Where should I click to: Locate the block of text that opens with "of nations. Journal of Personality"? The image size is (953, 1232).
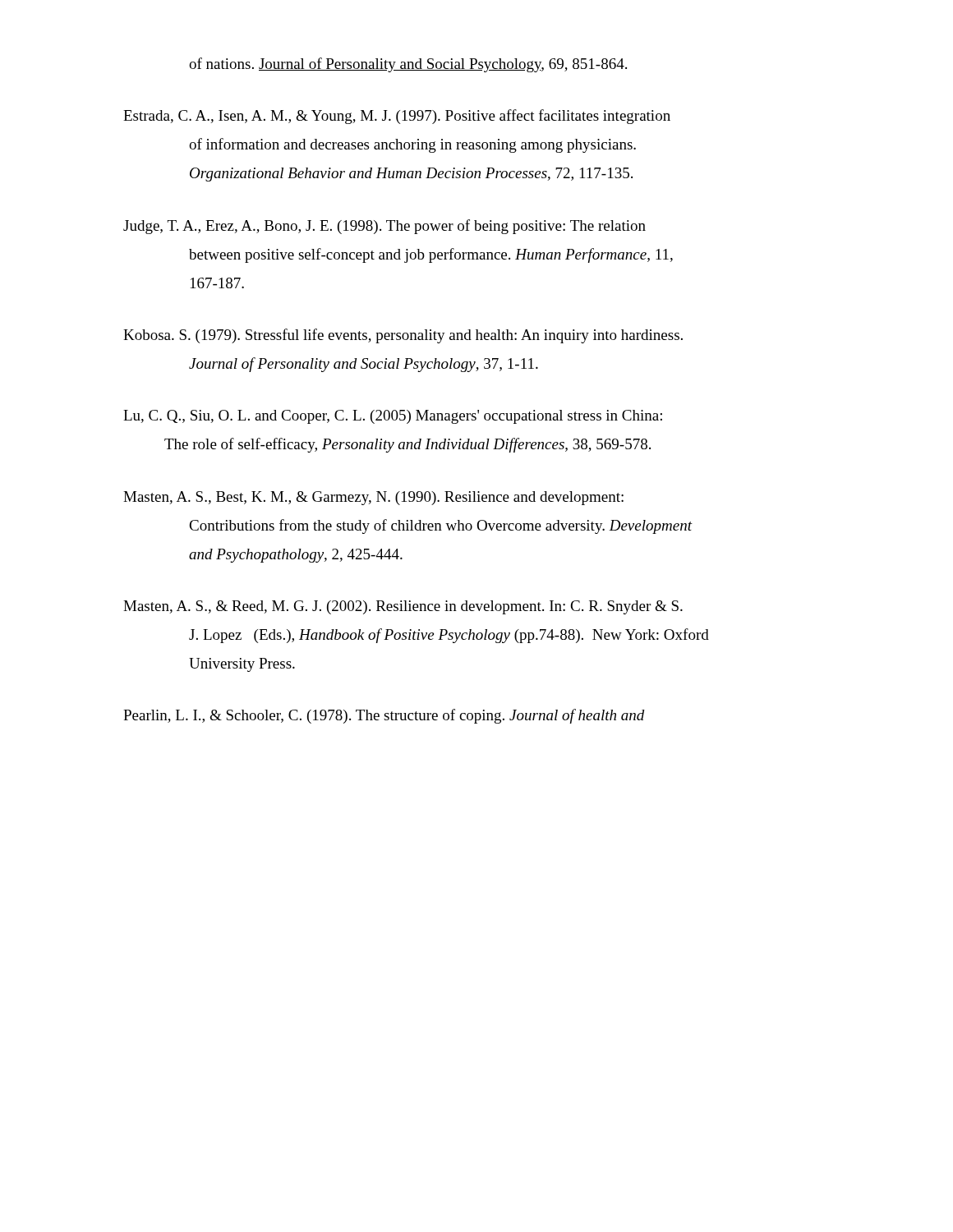pos(409,64)
